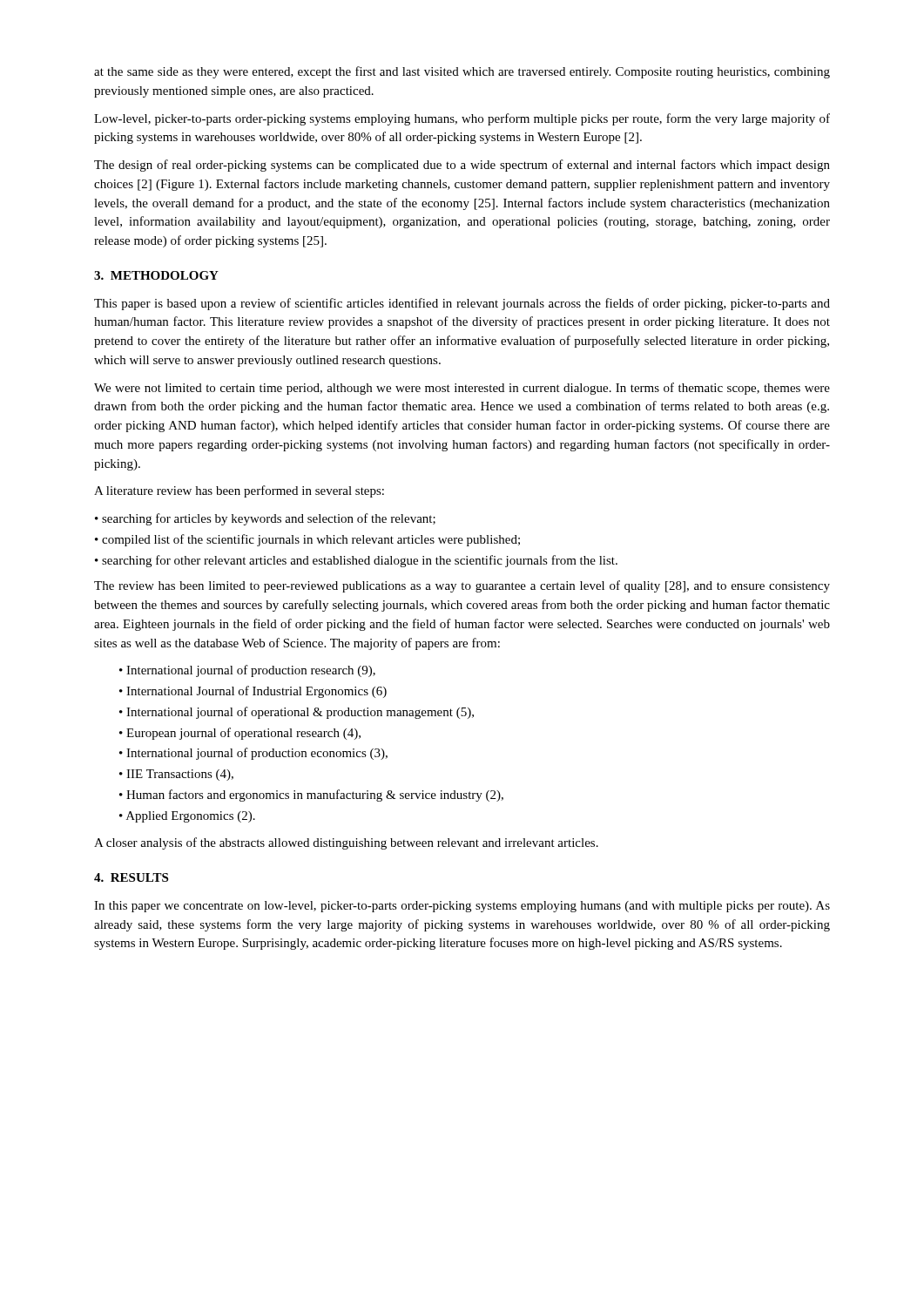Locate the list item that says "Applied Ergonomics (2)."
Image resolution: width=924 pixels, height=1307 pixels.
pyautogui.click(x=191, y=815)
